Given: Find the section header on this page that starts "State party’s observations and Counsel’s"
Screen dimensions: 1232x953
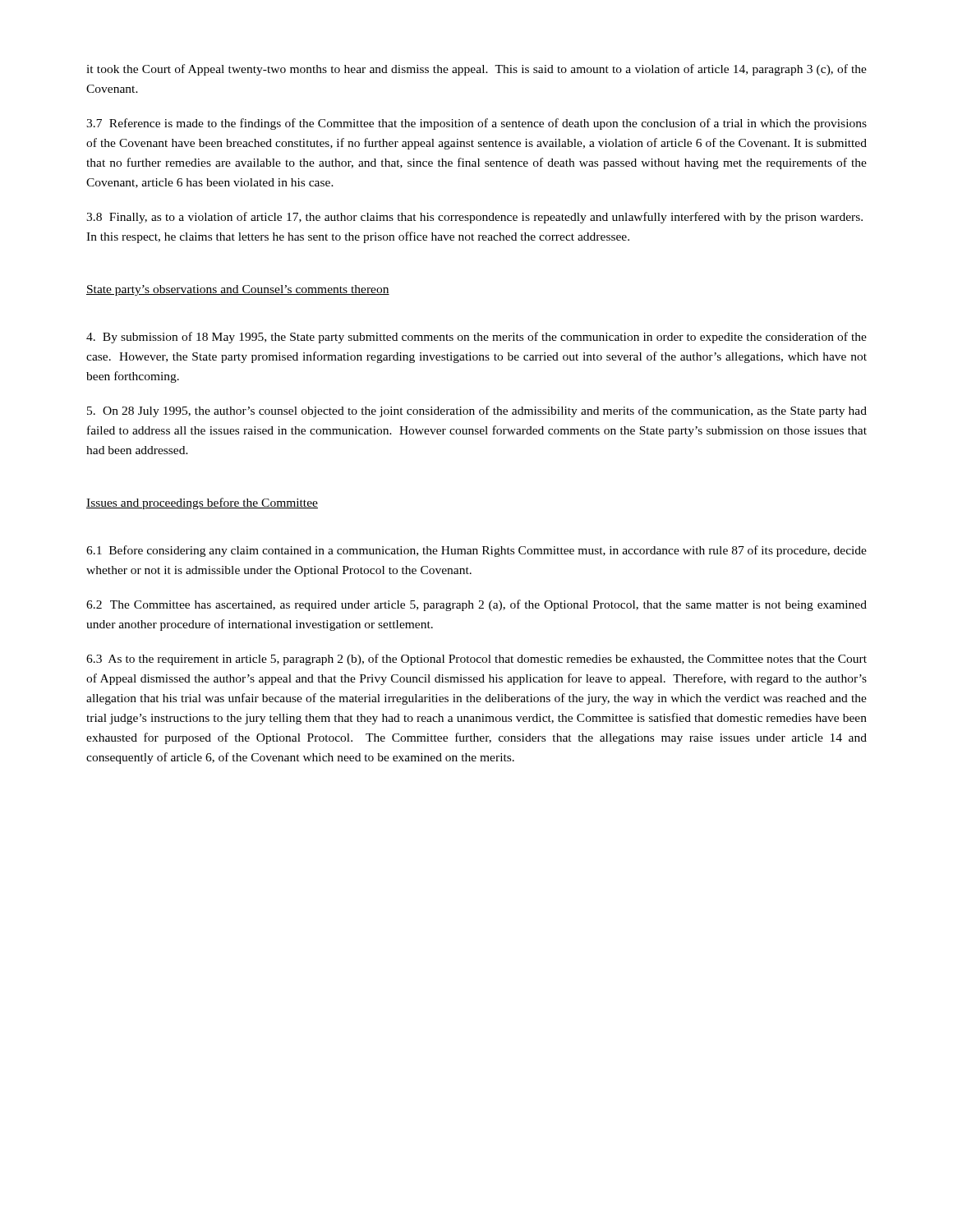Looking at the screenshot, I should (x=238, y=289).
